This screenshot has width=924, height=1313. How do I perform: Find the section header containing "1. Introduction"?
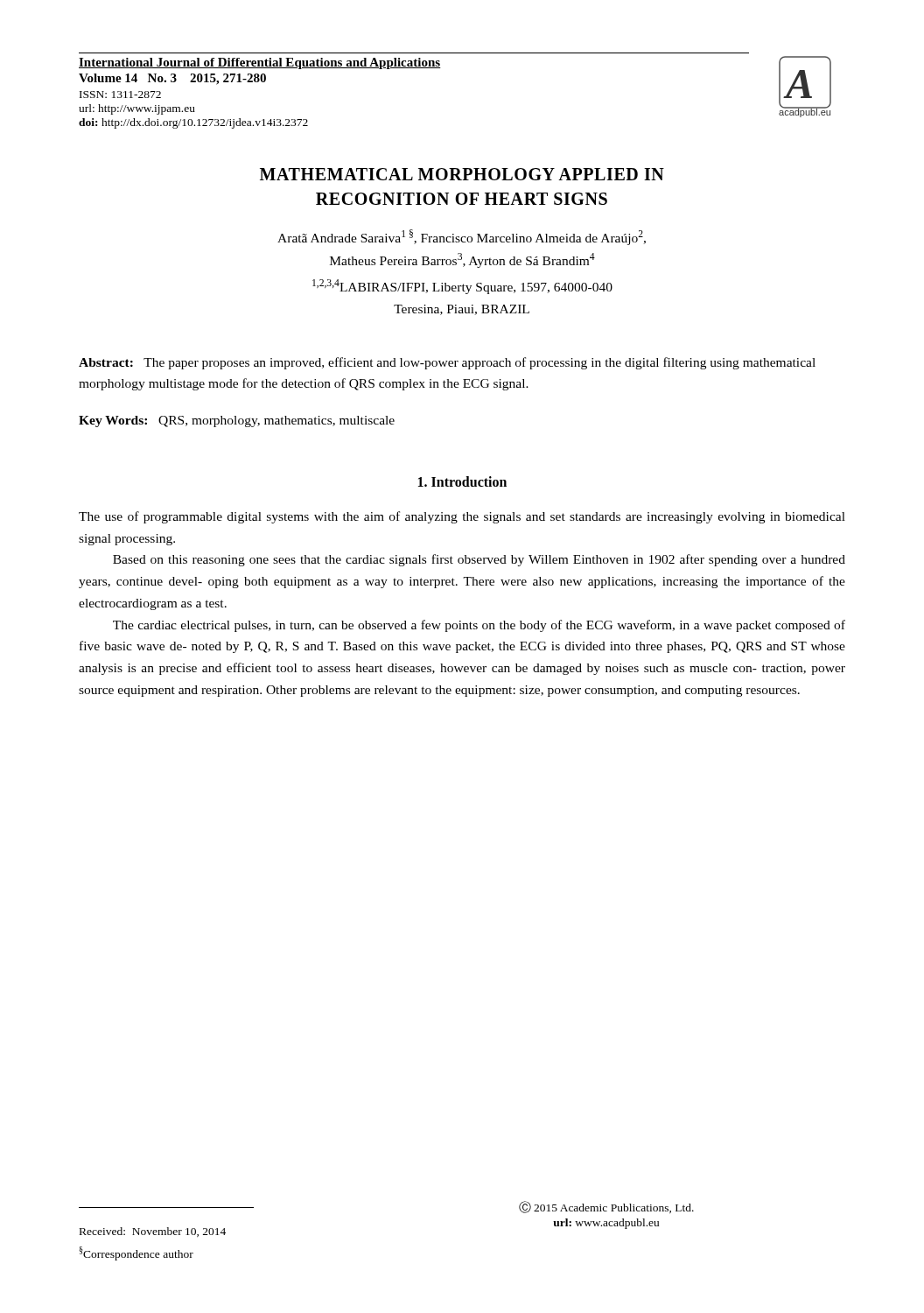pyautogui.click(x=462, y=482)
